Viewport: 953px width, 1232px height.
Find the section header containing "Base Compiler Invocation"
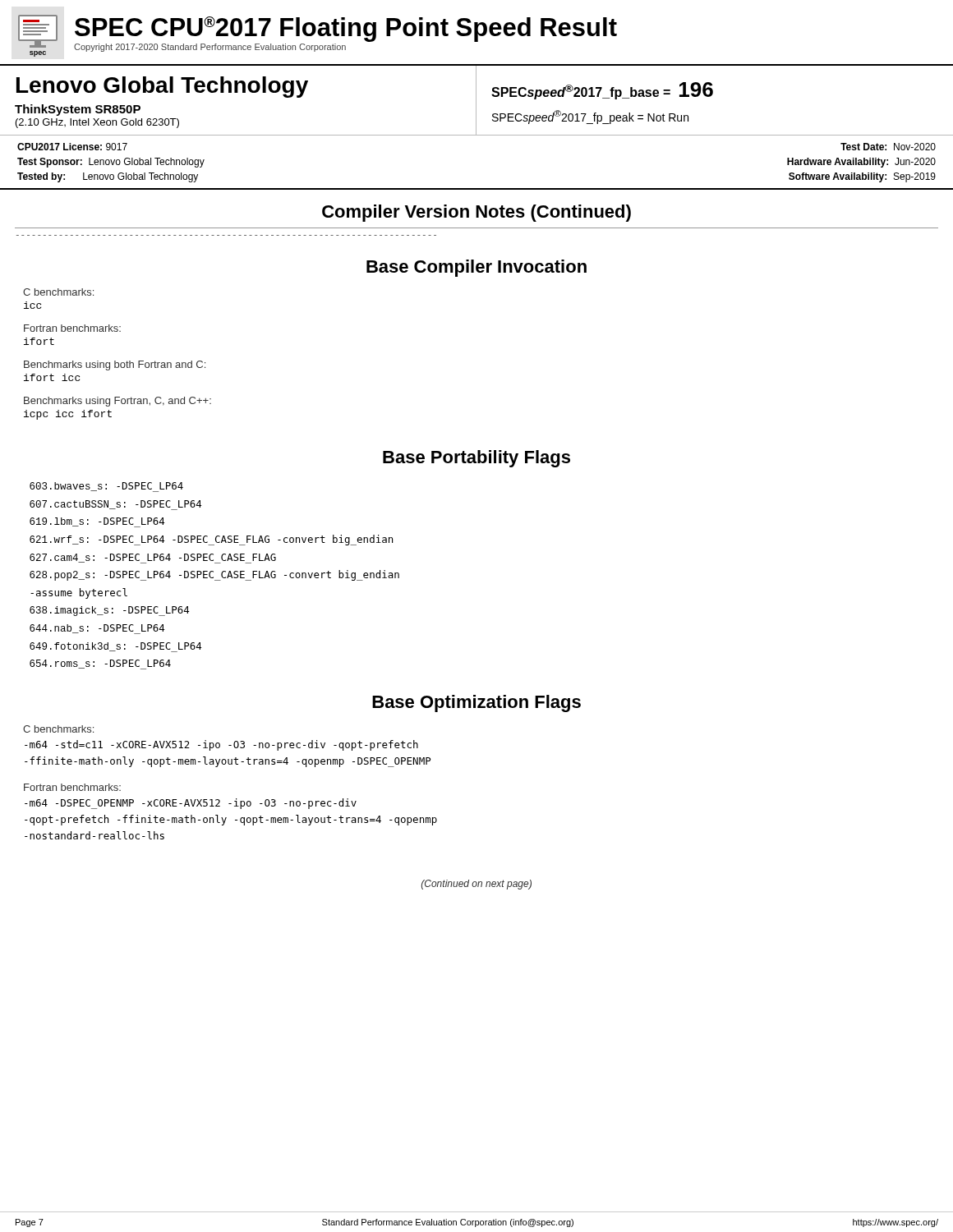click(x=476, y=267)
